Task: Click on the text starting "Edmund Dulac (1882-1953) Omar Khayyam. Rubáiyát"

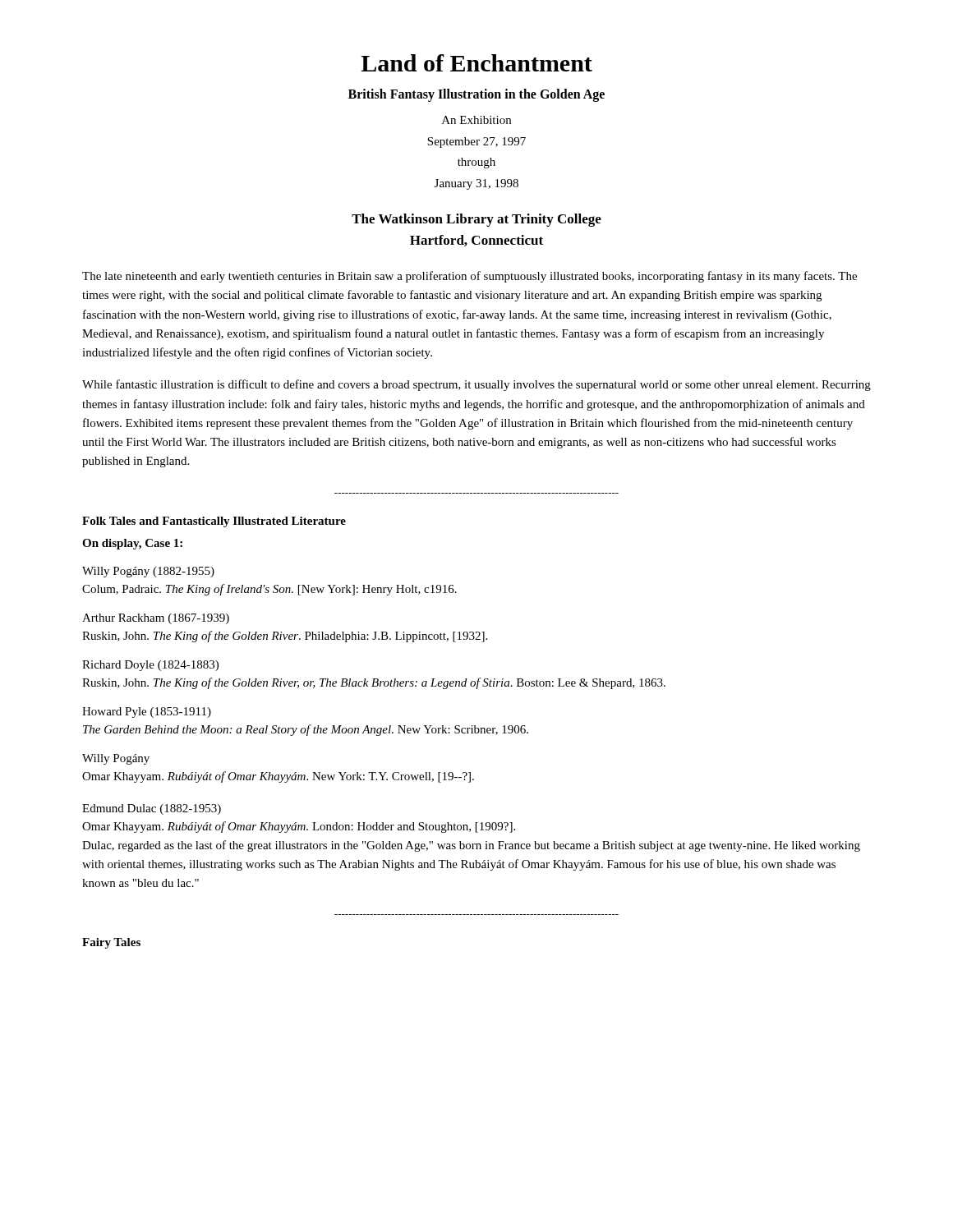Action: tap(476, 846)
